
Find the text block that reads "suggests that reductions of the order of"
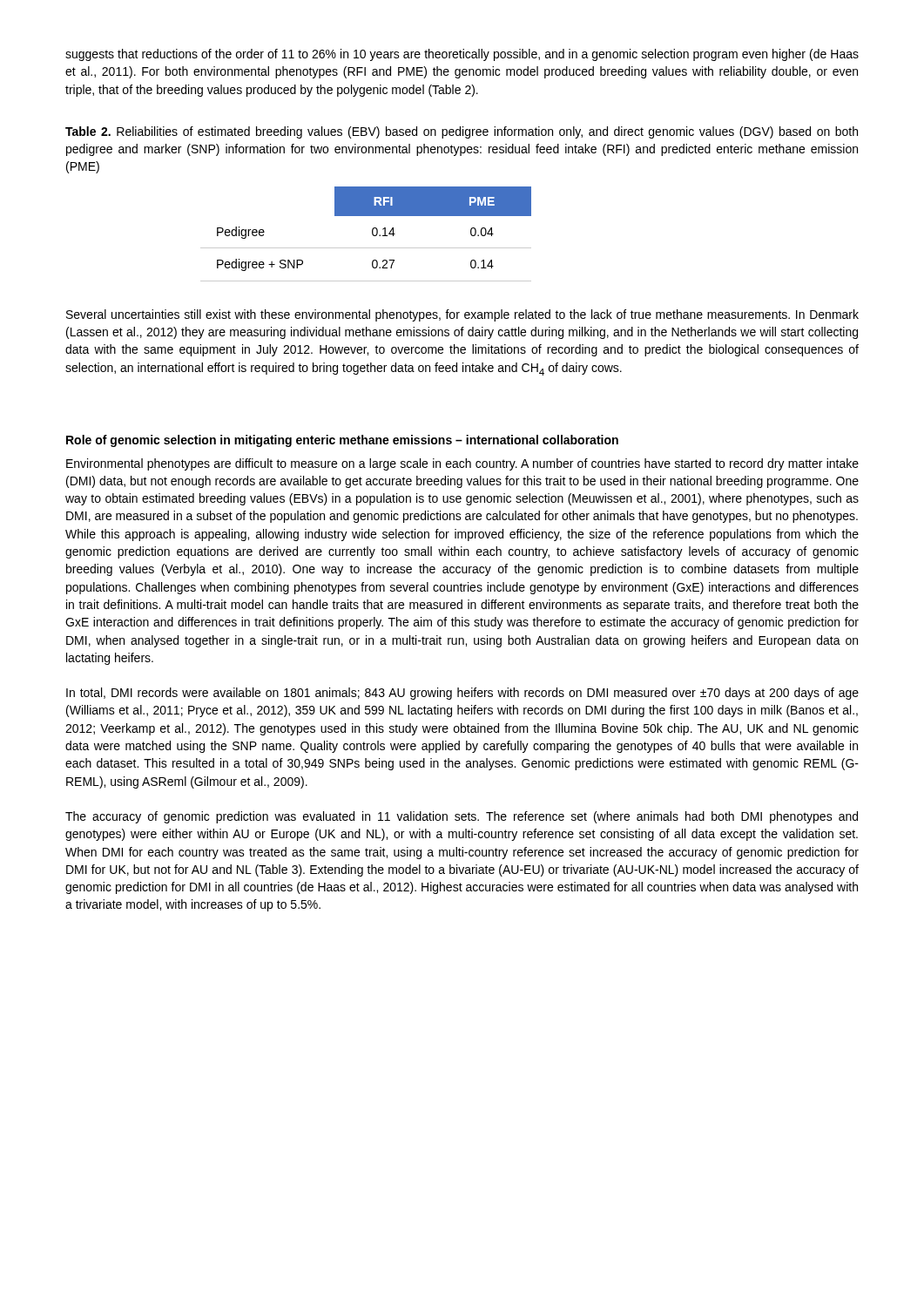point(462,72)
